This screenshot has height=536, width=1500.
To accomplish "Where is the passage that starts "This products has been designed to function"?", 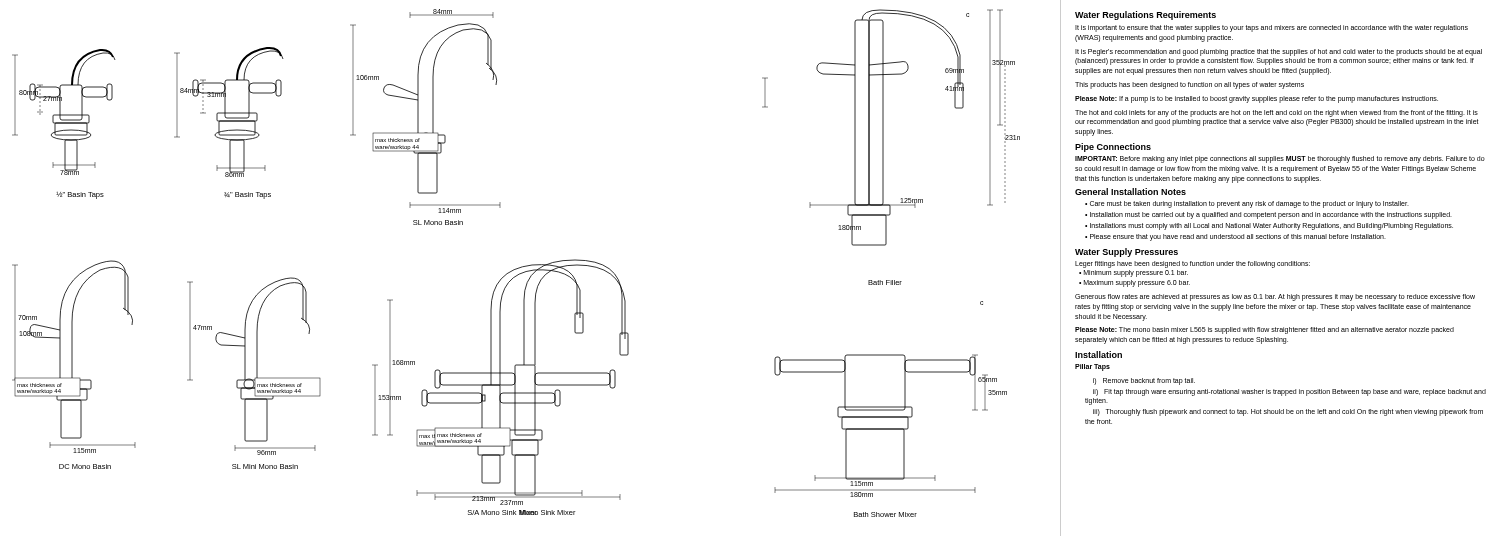I will (x=1190, y=84).
